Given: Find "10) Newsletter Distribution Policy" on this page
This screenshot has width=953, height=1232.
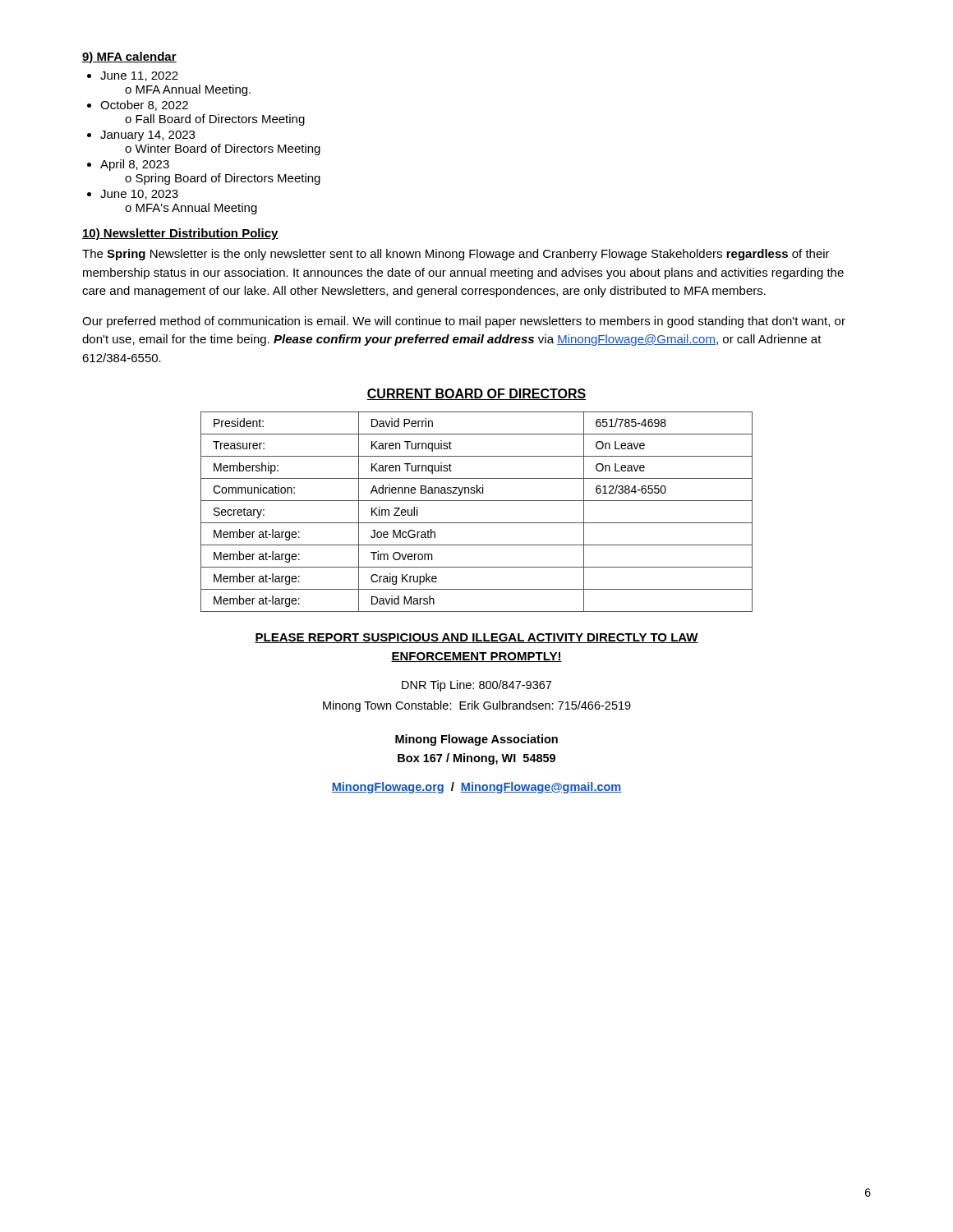Looking at the screenshot, I should (x=180, y=233).
